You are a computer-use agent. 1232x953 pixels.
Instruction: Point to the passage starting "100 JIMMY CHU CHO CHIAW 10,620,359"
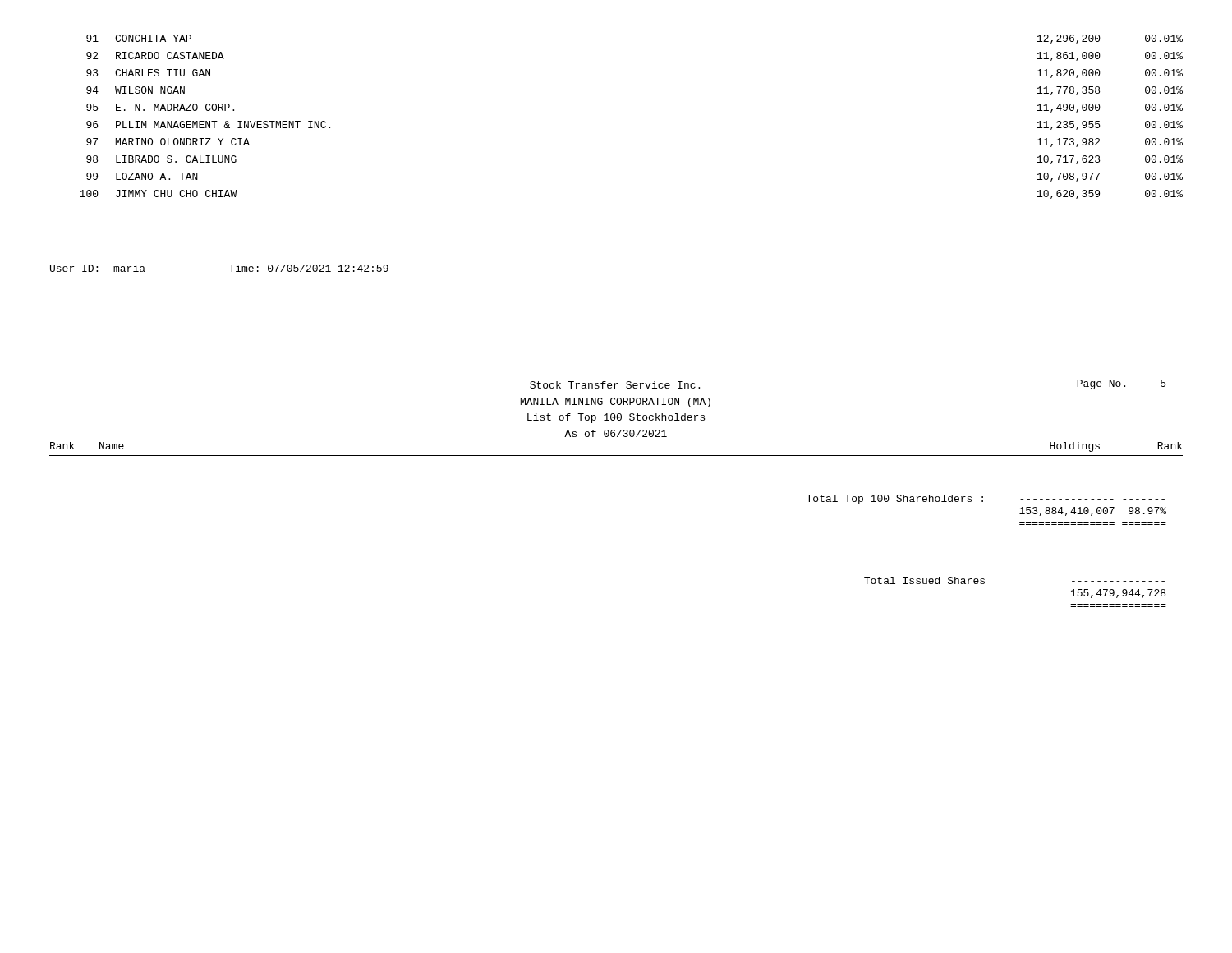click(89, 194)
